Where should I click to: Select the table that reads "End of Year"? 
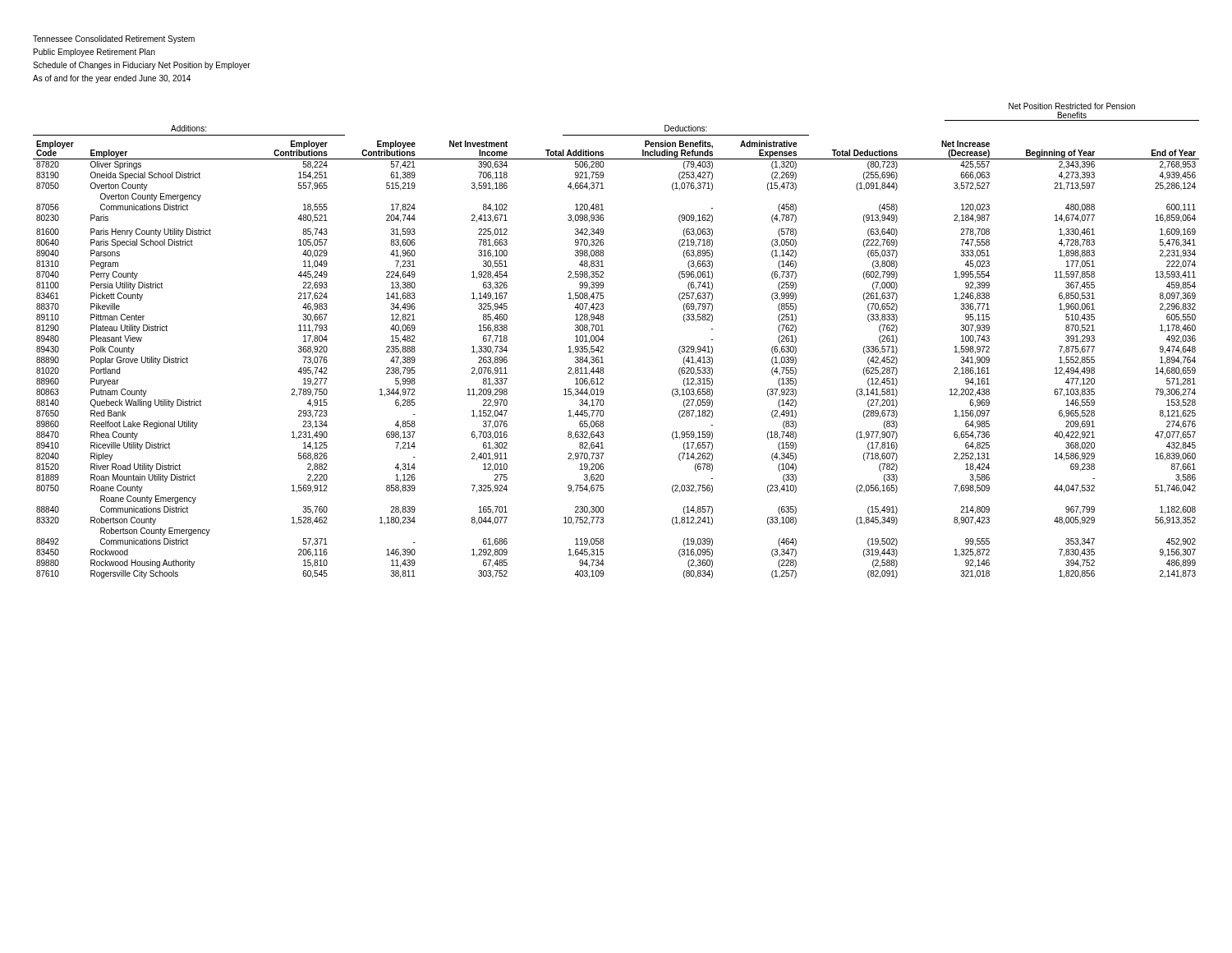(616, 341)
